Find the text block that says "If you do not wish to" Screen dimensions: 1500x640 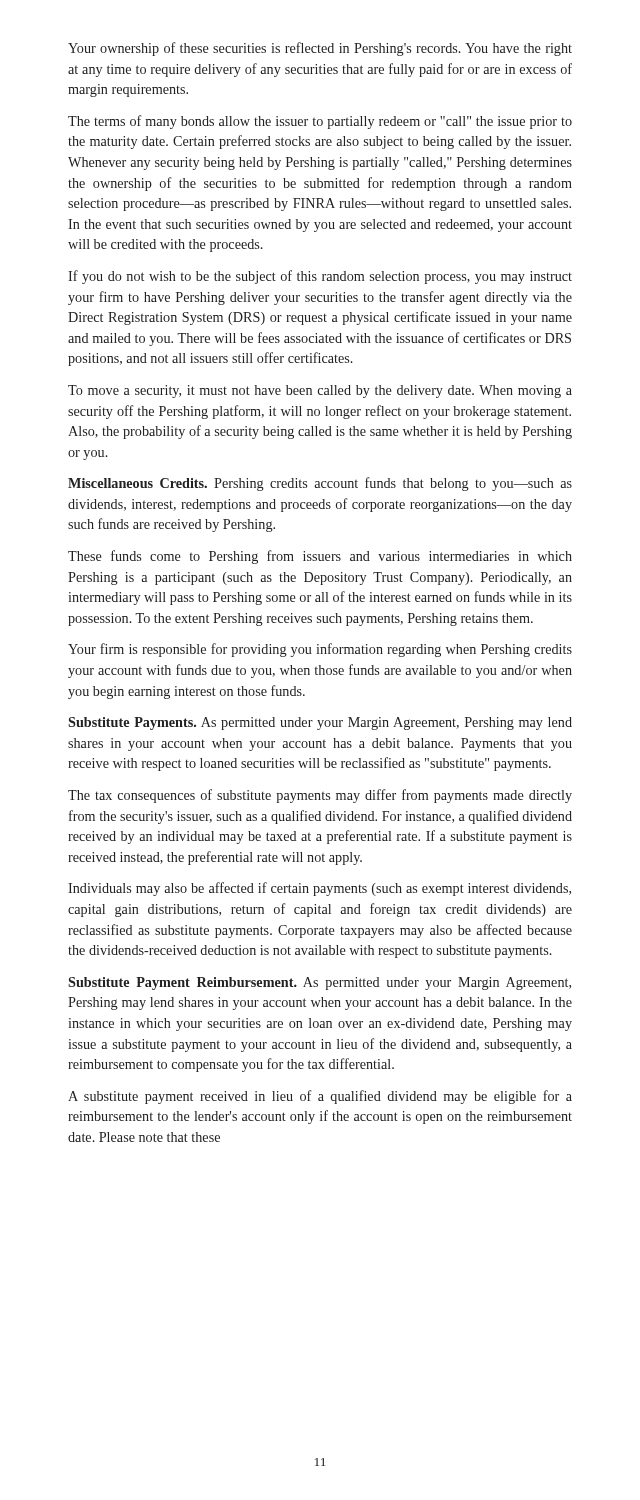[320, 317]
